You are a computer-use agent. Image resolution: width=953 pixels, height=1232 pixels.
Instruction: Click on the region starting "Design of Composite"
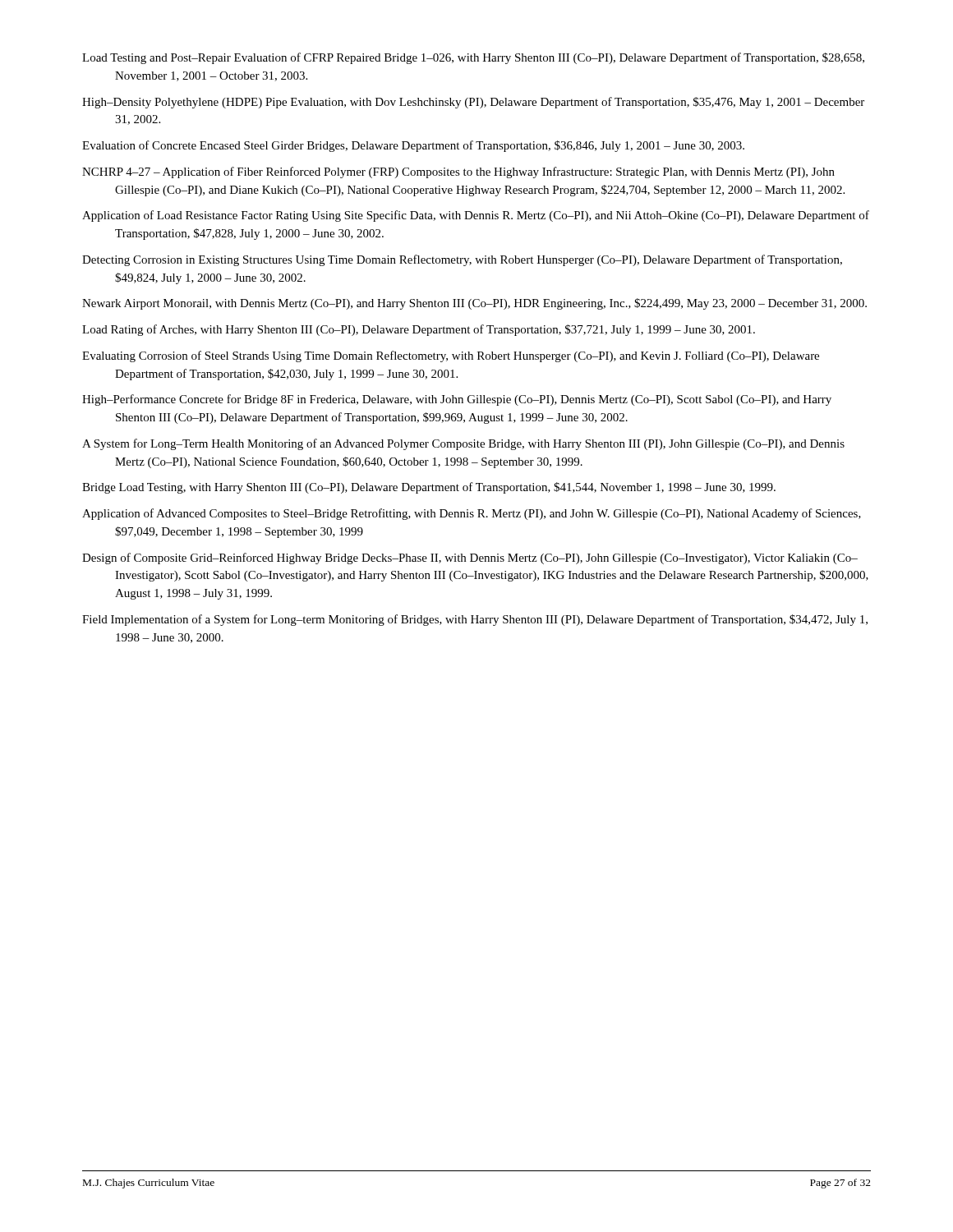pos(475,575)
